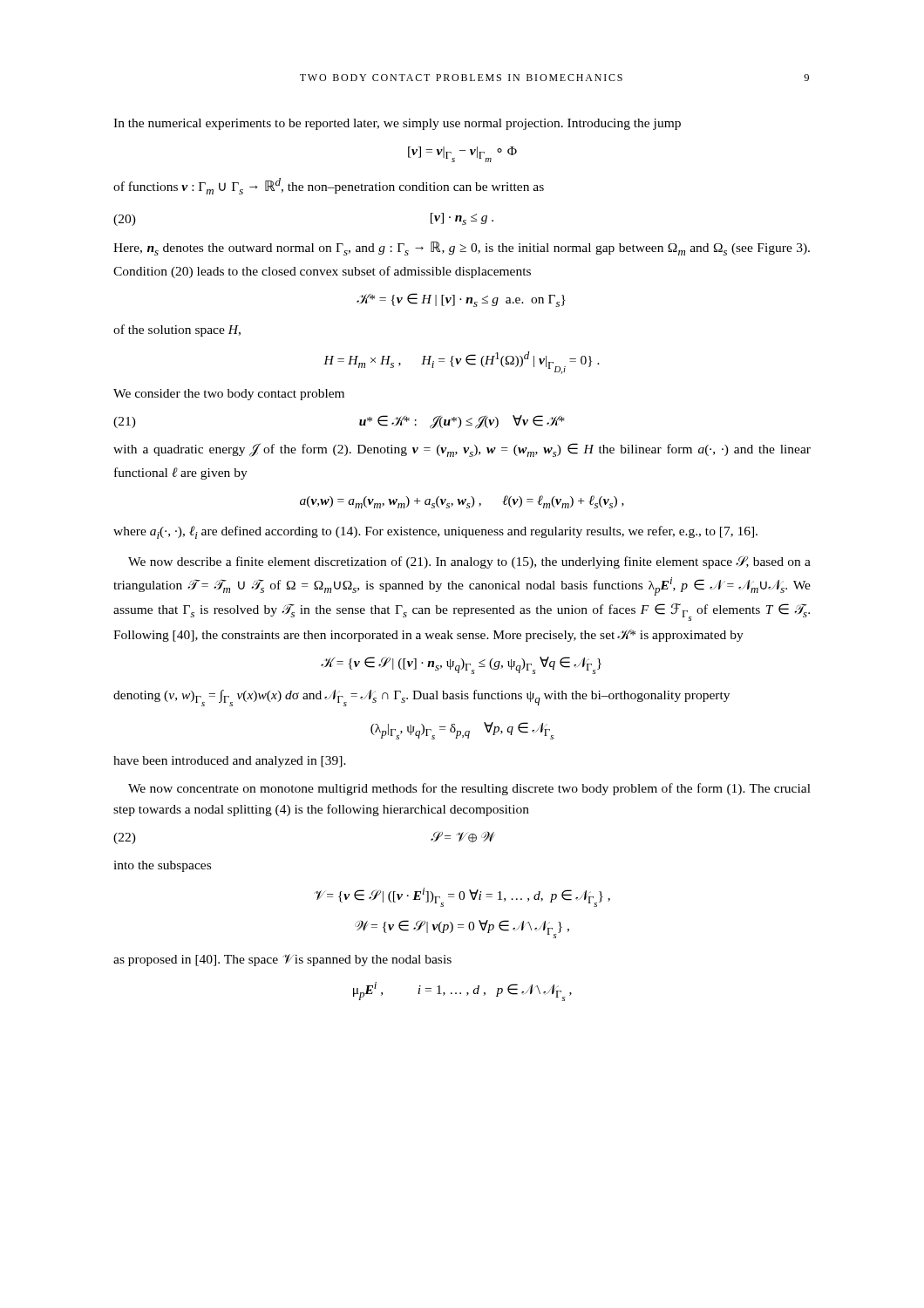Select the block starting "where ai(·, ·), ℓi are defined according to"
The height and width of the screenshot is (1308, 924).
pos(436,532)
